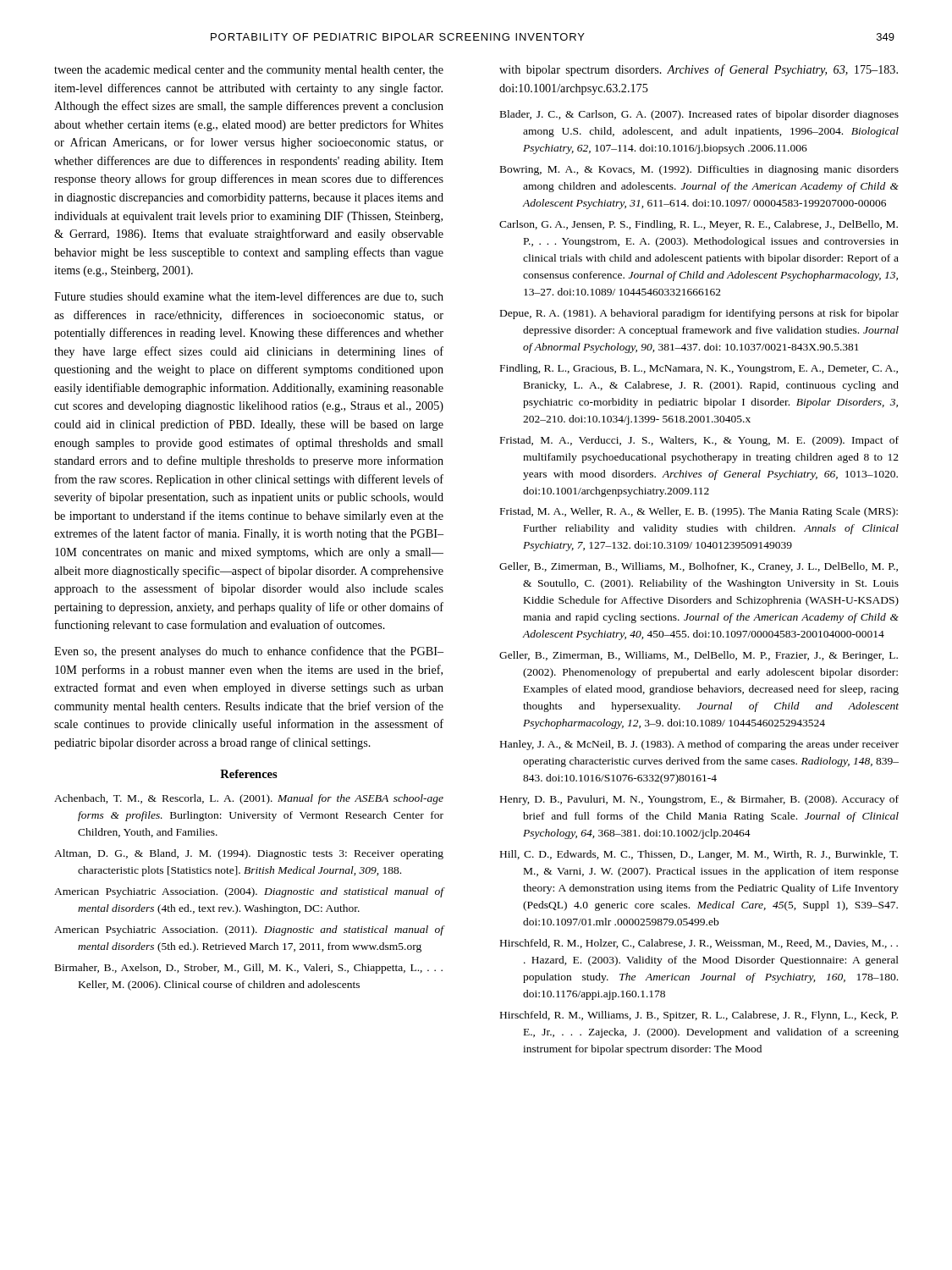Click on the element starting "Fristad, M. A., Verducci, J. S.,"
The width and height of the screenshot is (952, 1270).
(x=699, y=465)
